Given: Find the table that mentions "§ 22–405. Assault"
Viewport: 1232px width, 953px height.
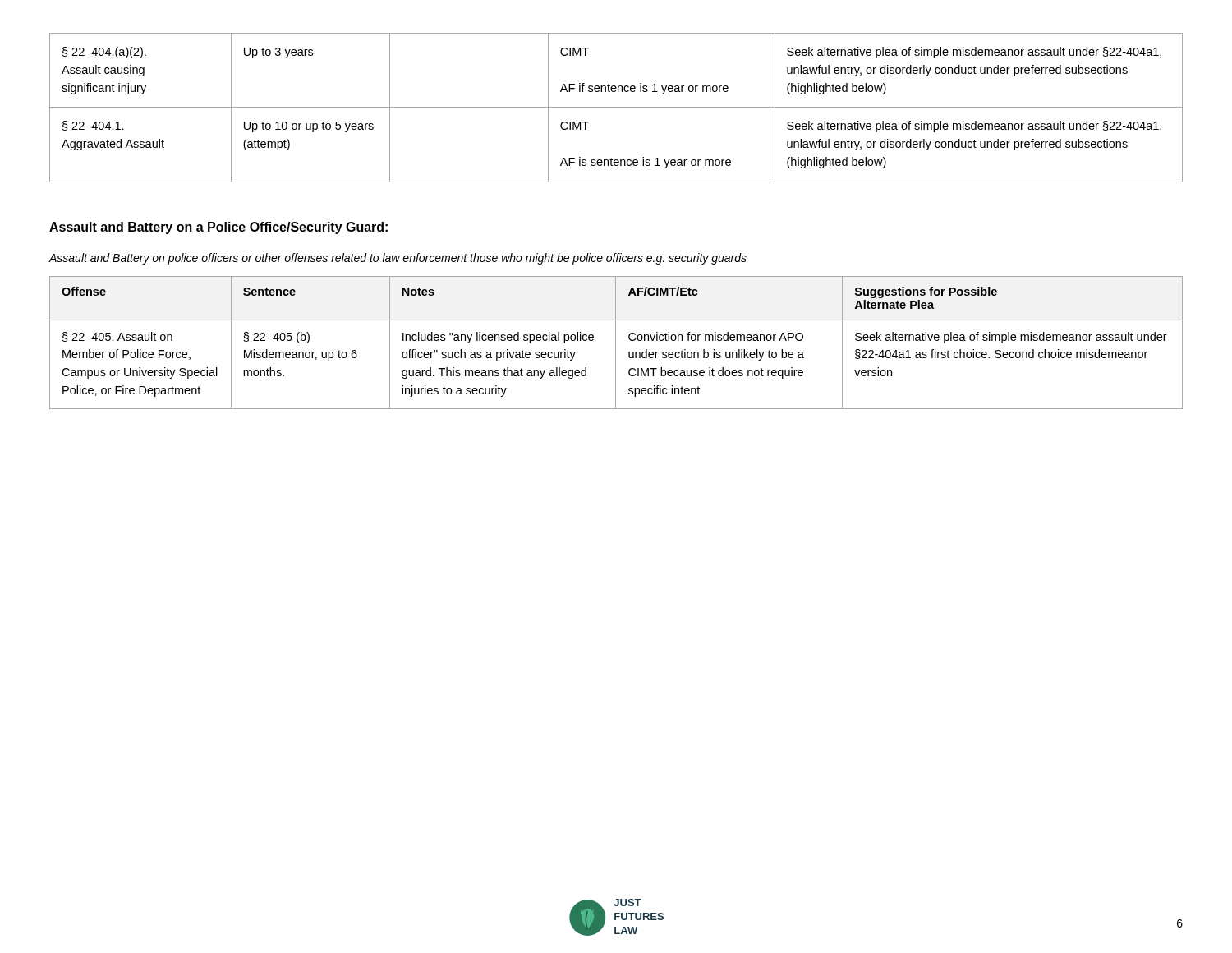Looking at the screenshot, I should point(616,342).
